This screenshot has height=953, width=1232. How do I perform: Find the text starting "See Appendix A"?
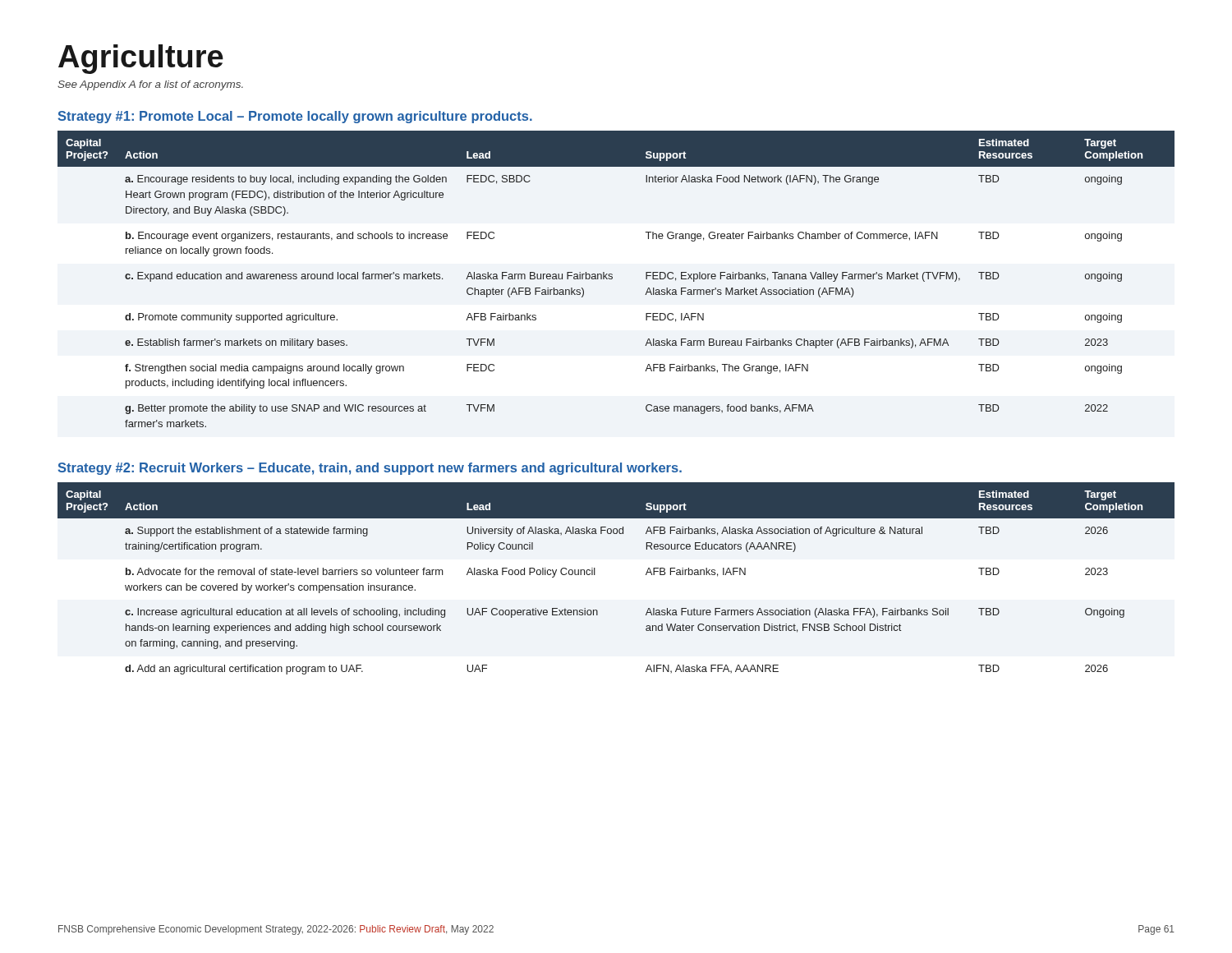click(x=151, y=84)
